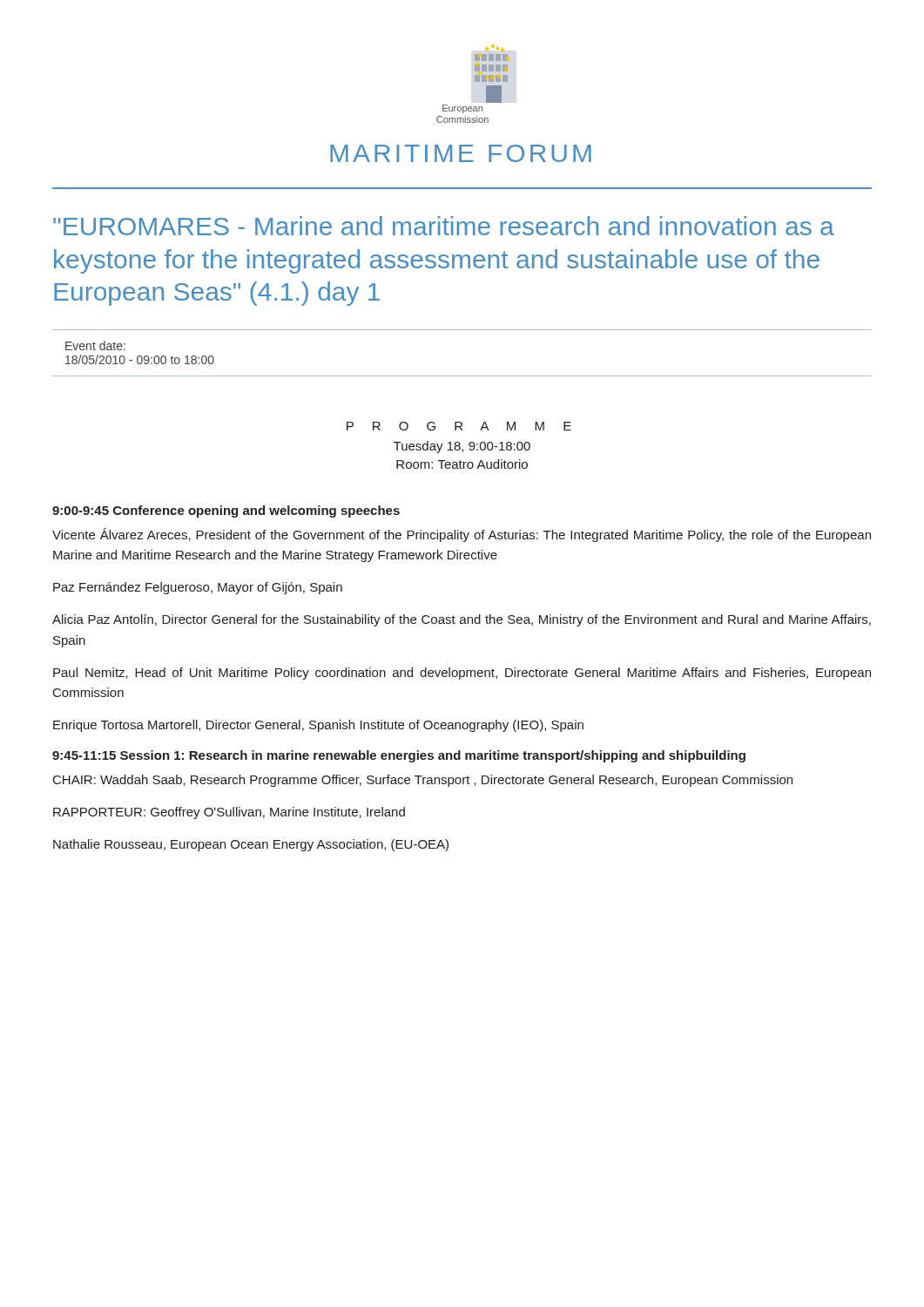Locate the block starting "9:45-11:15 Session 1: Research in marine renewable"
924x1307 pixels.
[399, 755]
